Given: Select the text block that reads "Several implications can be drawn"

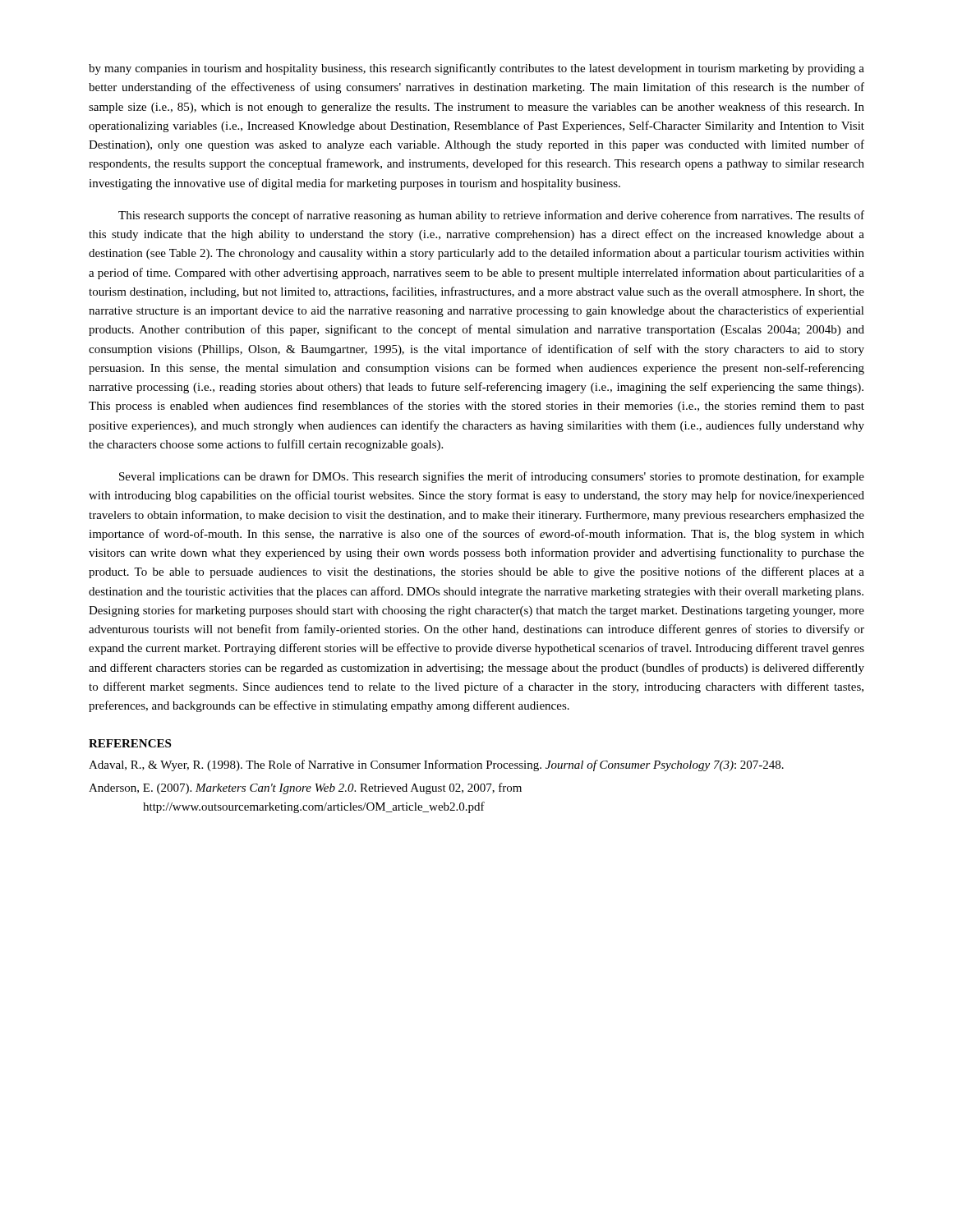Looking at the screenshot, I should coord(476,591).
